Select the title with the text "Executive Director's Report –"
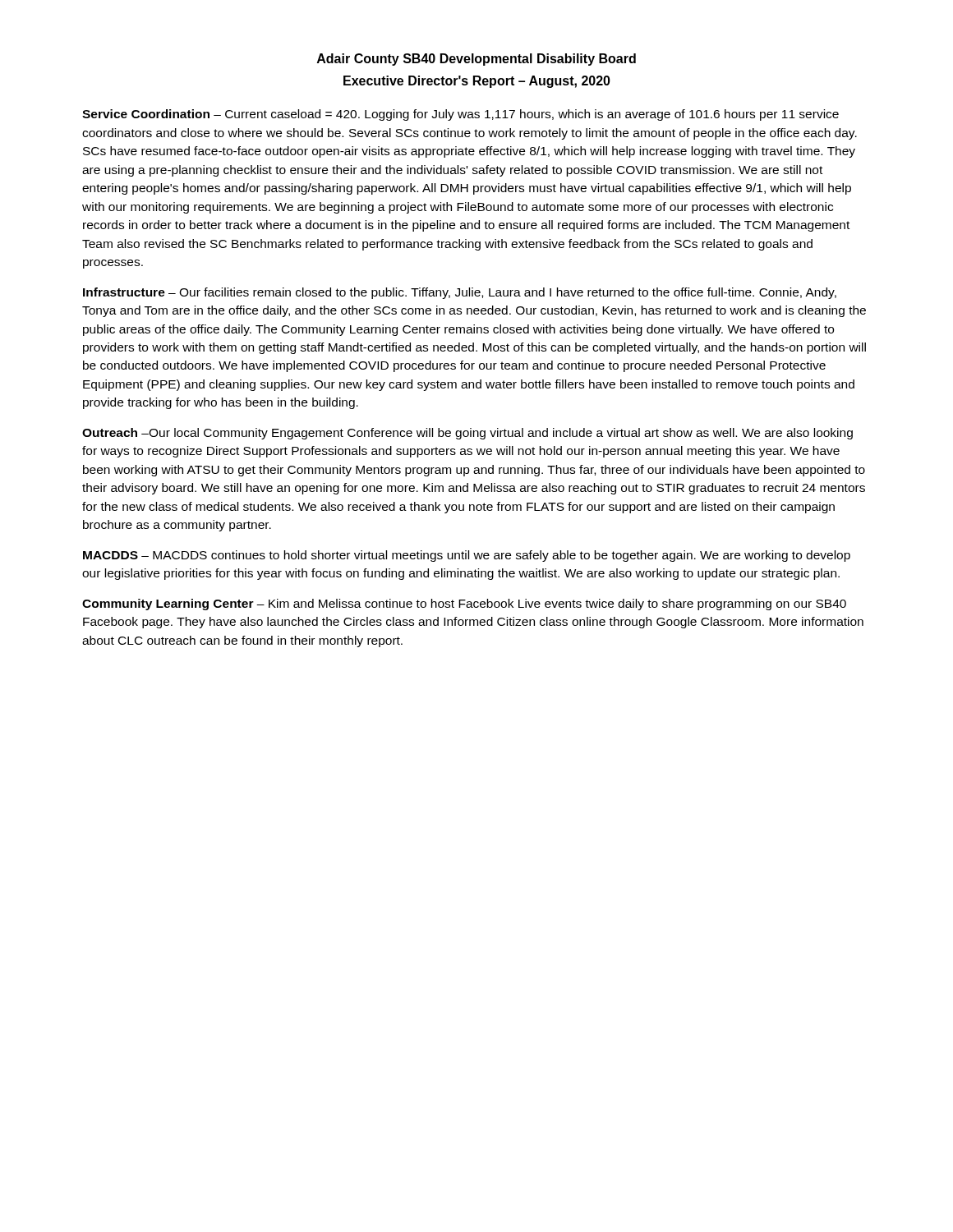The width and height of the screenshot is (953, 1232). 476,81
